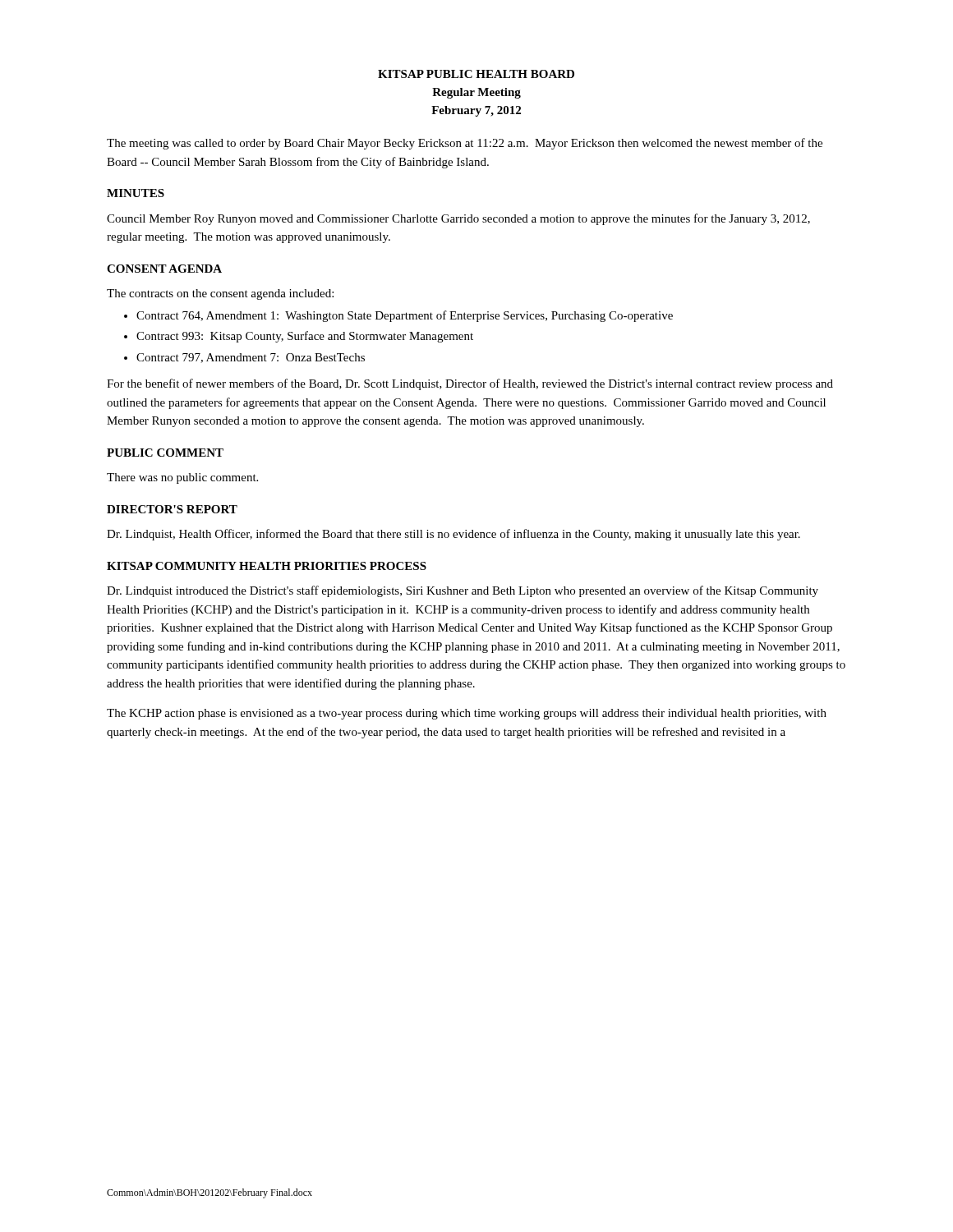Select the region starting "PUBLIC COMMENT"

coord(165,452)
